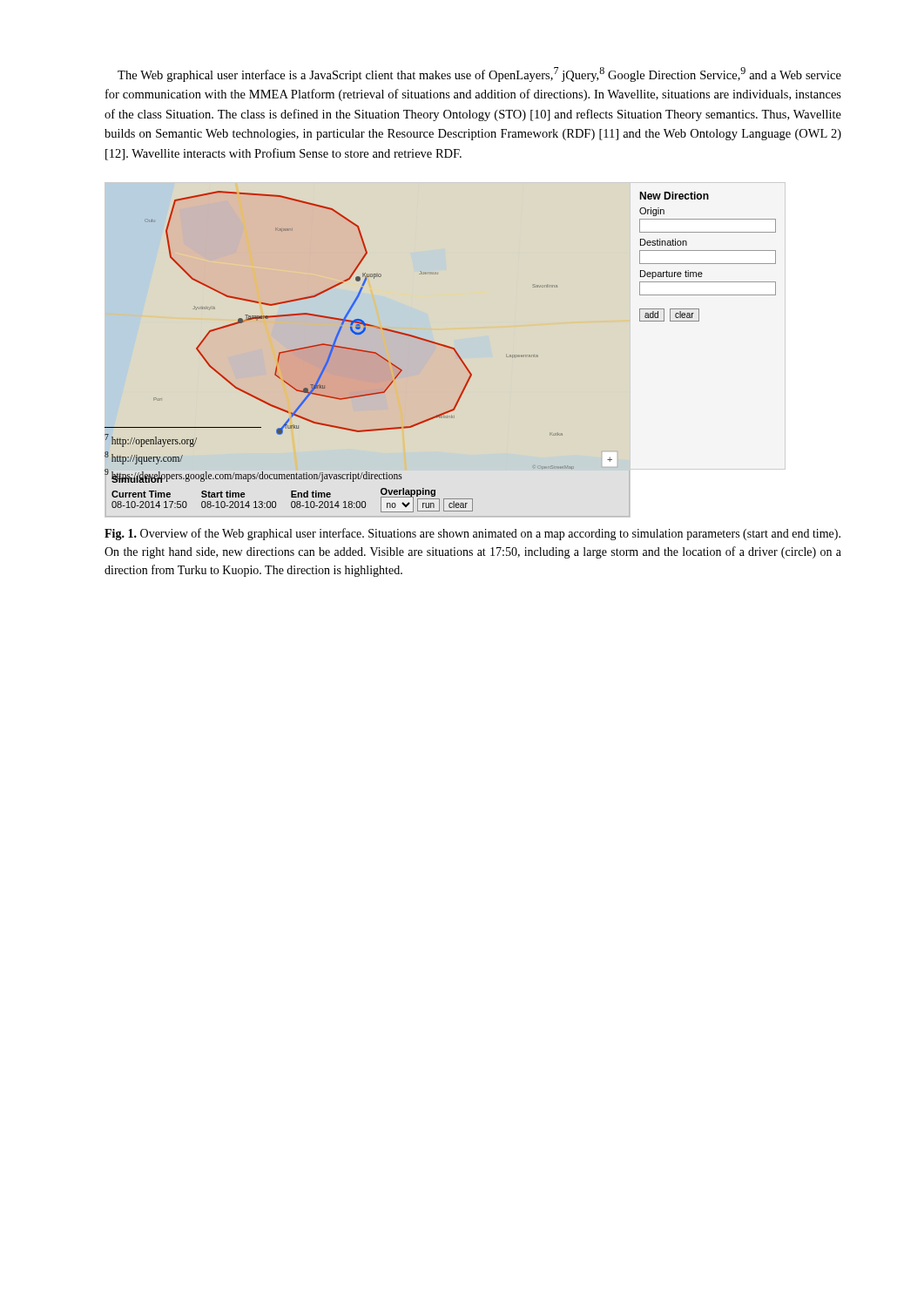Select the footnote that reads "7 http://openlayers.org/"
Screen dimensions: 1307x924
(x=151, y=439)
